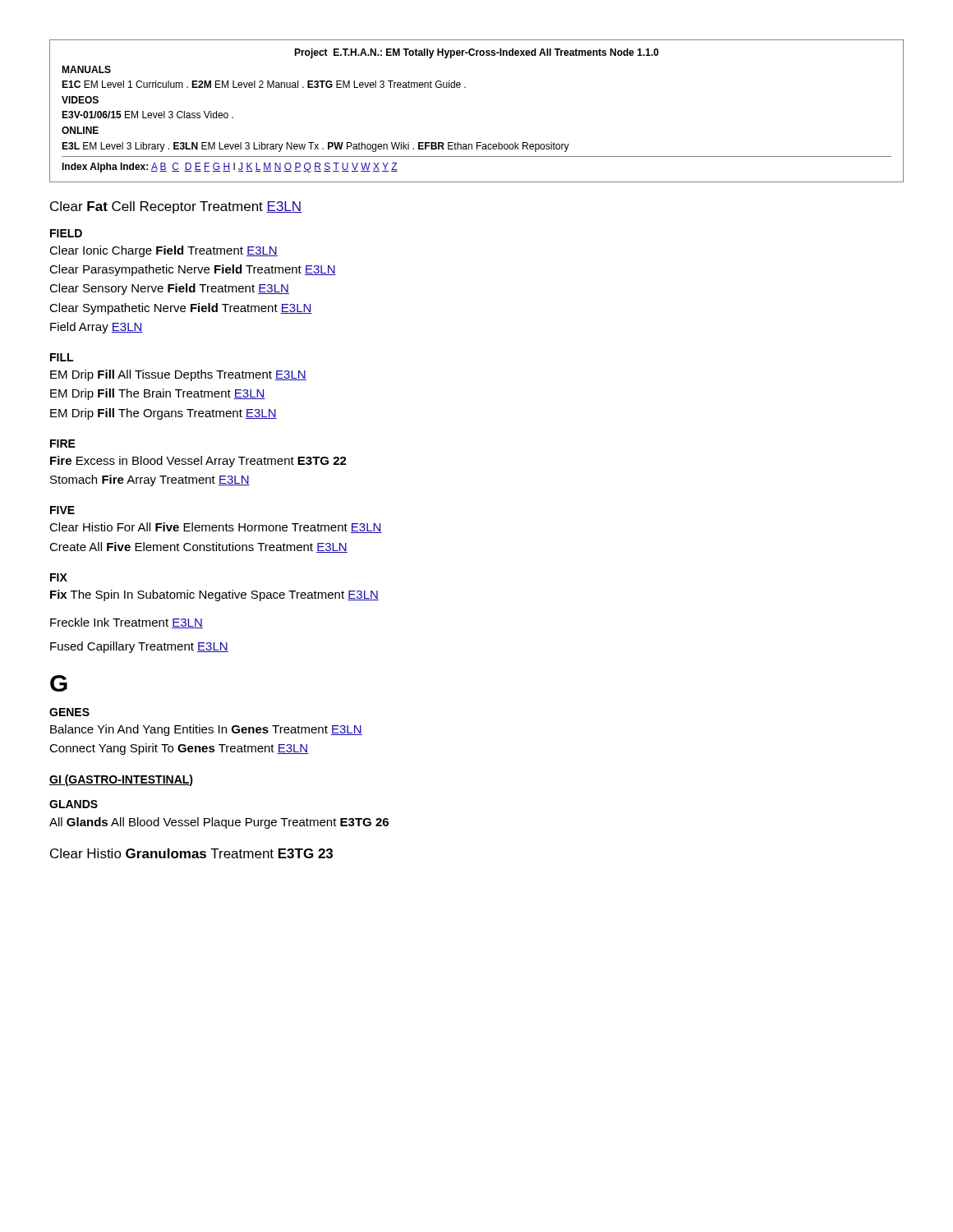Find the block starting "Clear Sympathetic Nerve Field Treatment"
Viewport: 953px width, 1232px height.
pos(180,307)
